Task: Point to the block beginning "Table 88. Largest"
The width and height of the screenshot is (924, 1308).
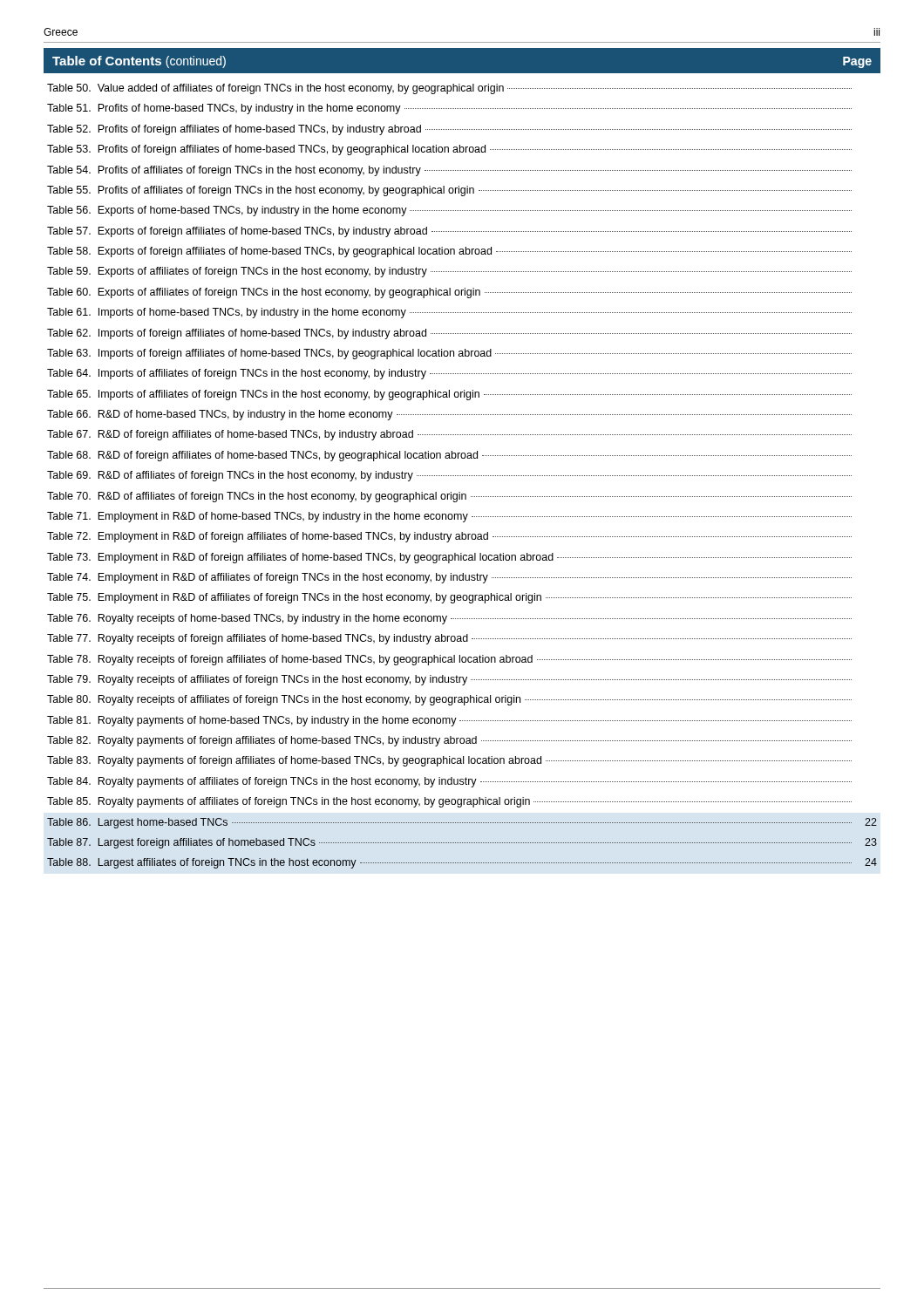Action: click(462, 863)
